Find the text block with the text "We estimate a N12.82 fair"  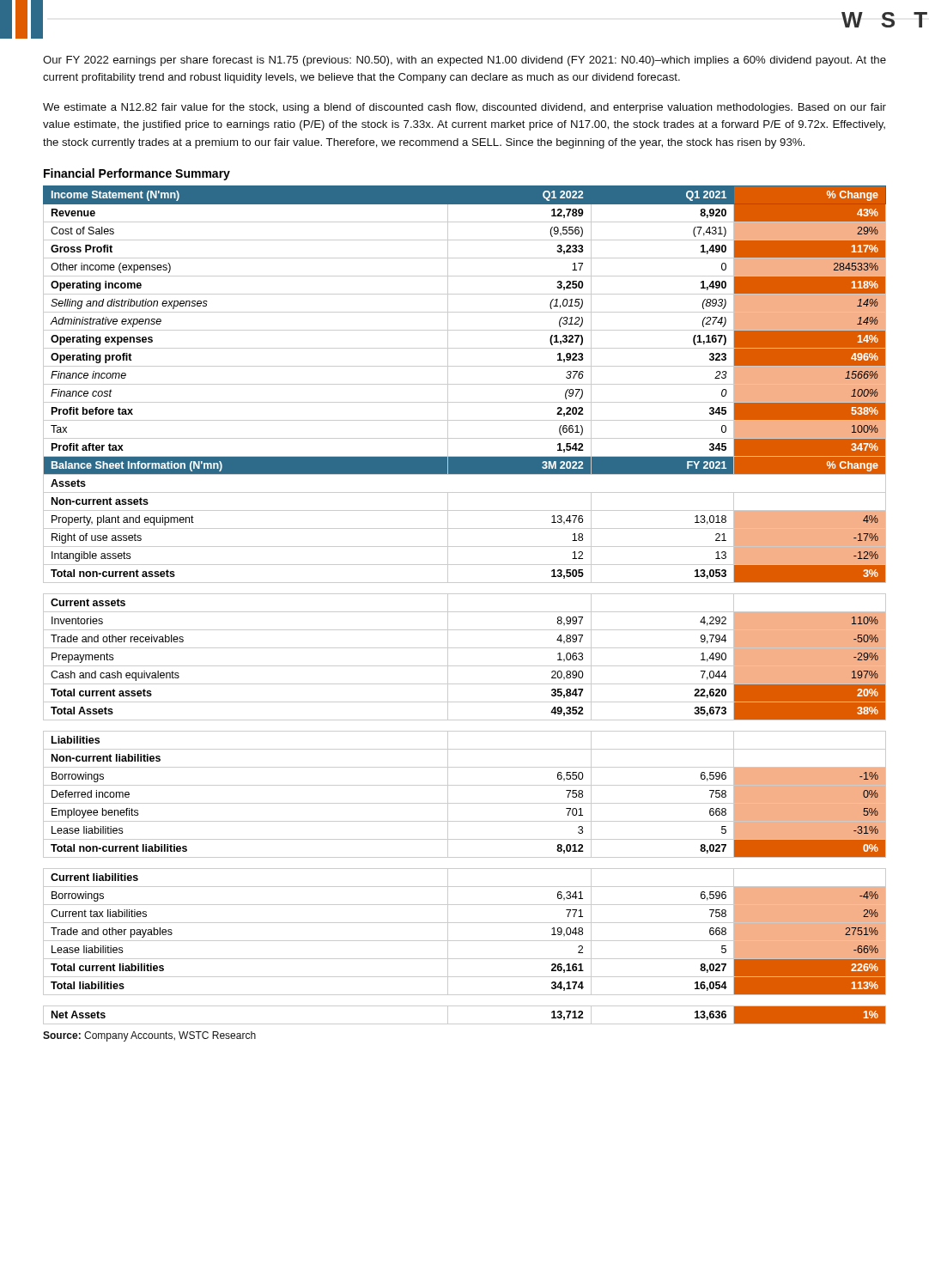(464, 124)
